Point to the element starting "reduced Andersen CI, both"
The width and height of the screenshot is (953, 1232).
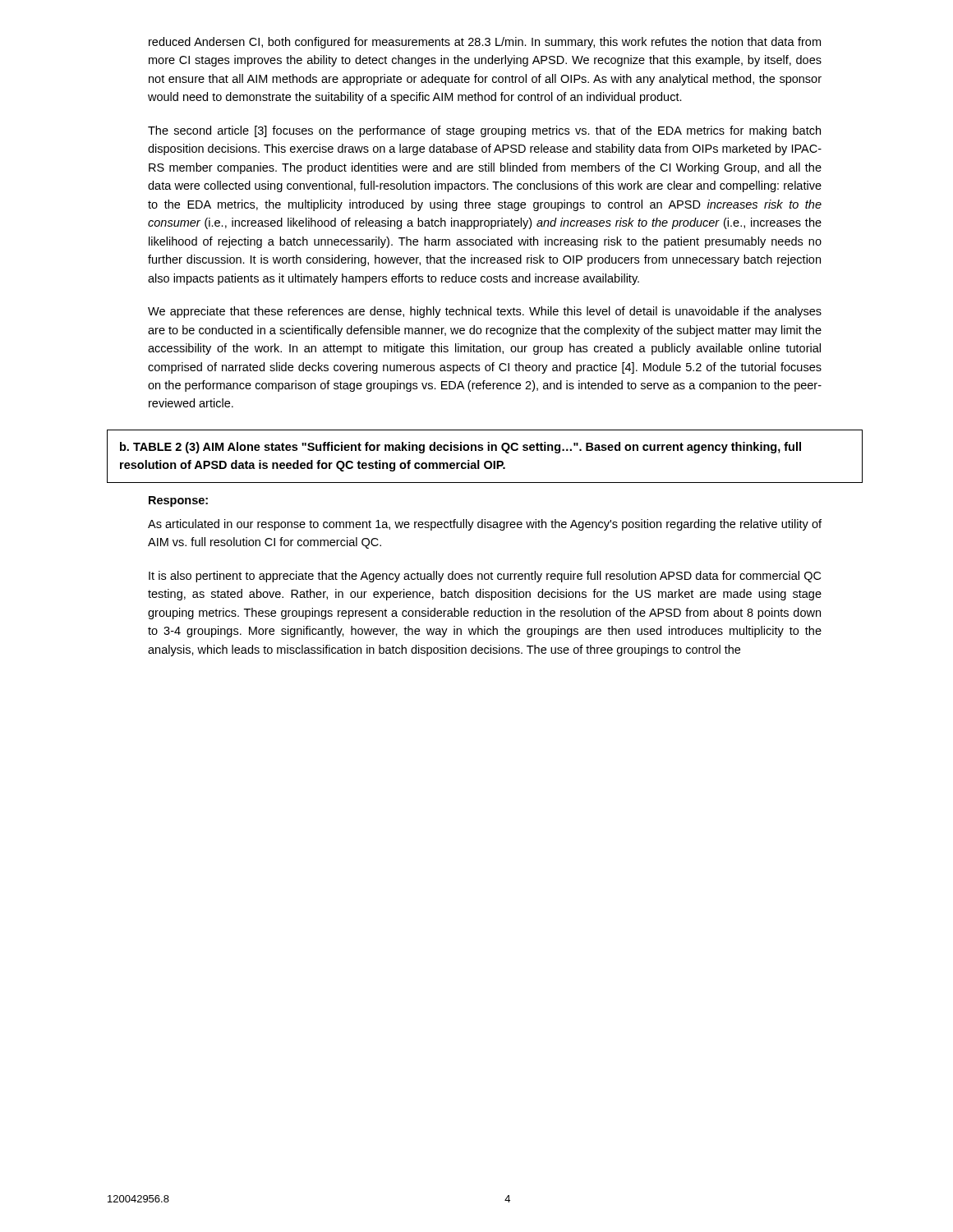tap(485, 70)
